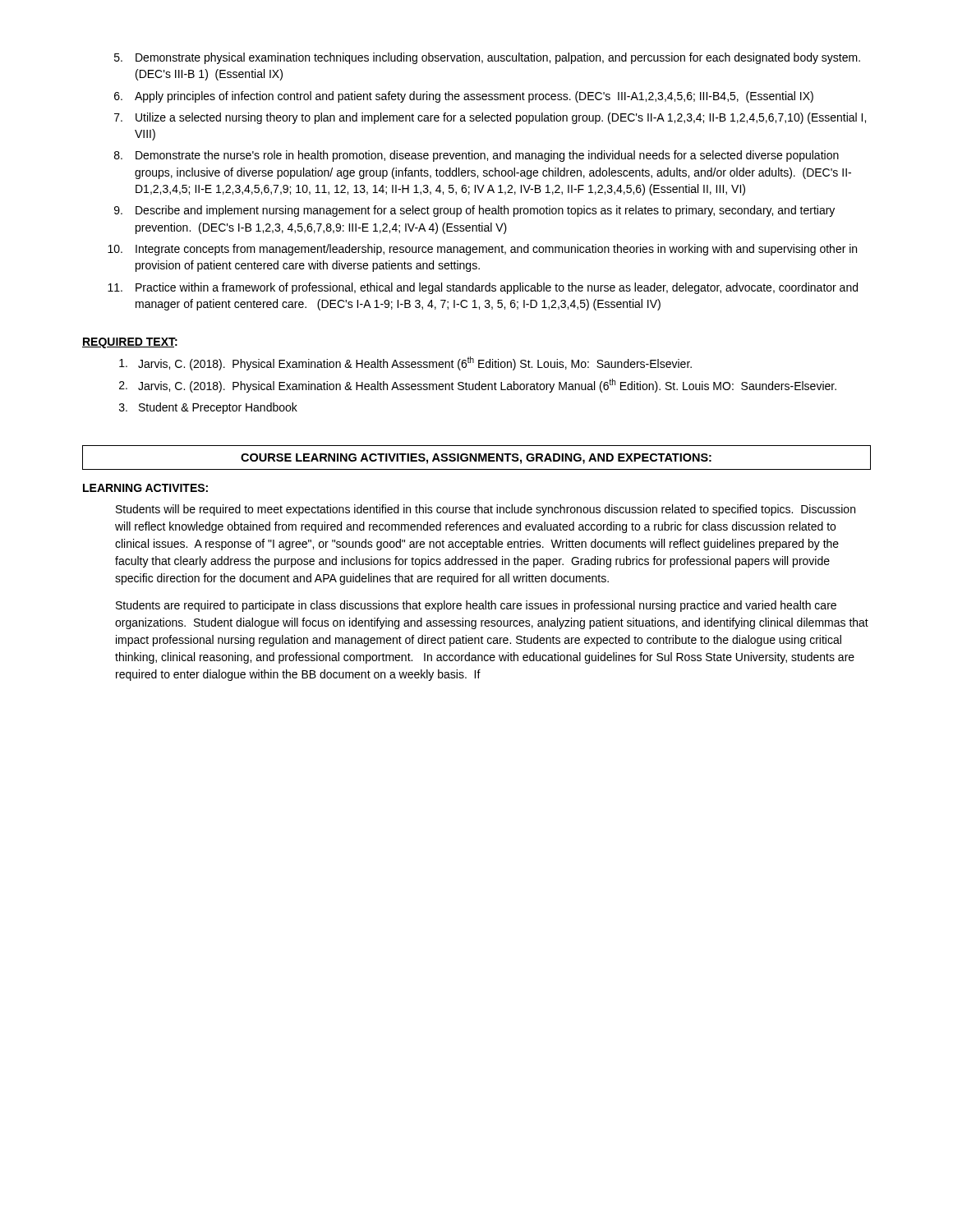
Task: Point to the block beginning "5. Demonstrate physical examination techniques including"
Action: coord(476,66)
